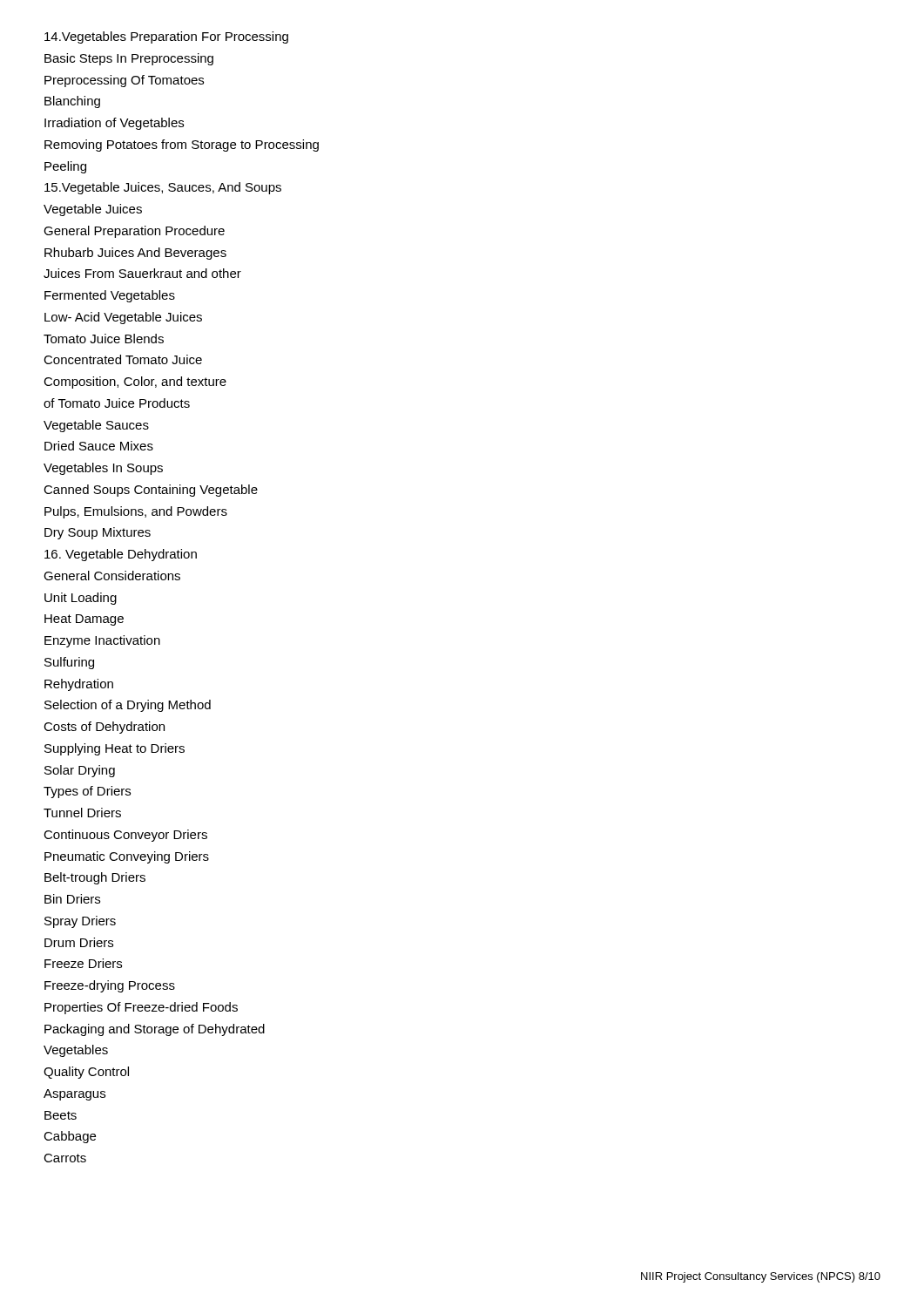Click on the list item containing "of Tomato Juice"
This screenshot has height=1307, width=924.
coord(117,403)
